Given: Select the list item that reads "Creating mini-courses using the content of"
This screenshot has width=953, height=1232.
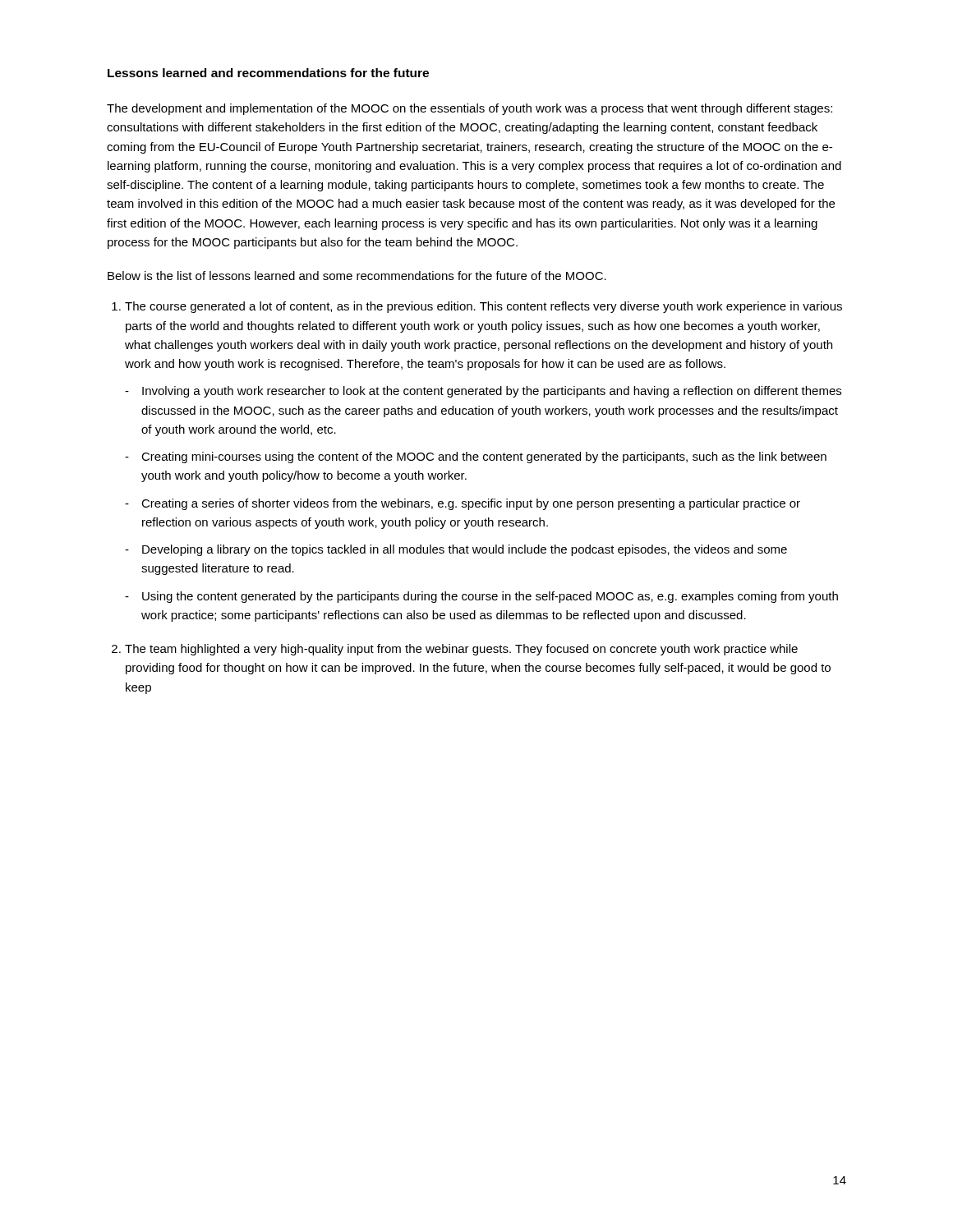Looking at the screenshot, I should click(x=484, y=466).
